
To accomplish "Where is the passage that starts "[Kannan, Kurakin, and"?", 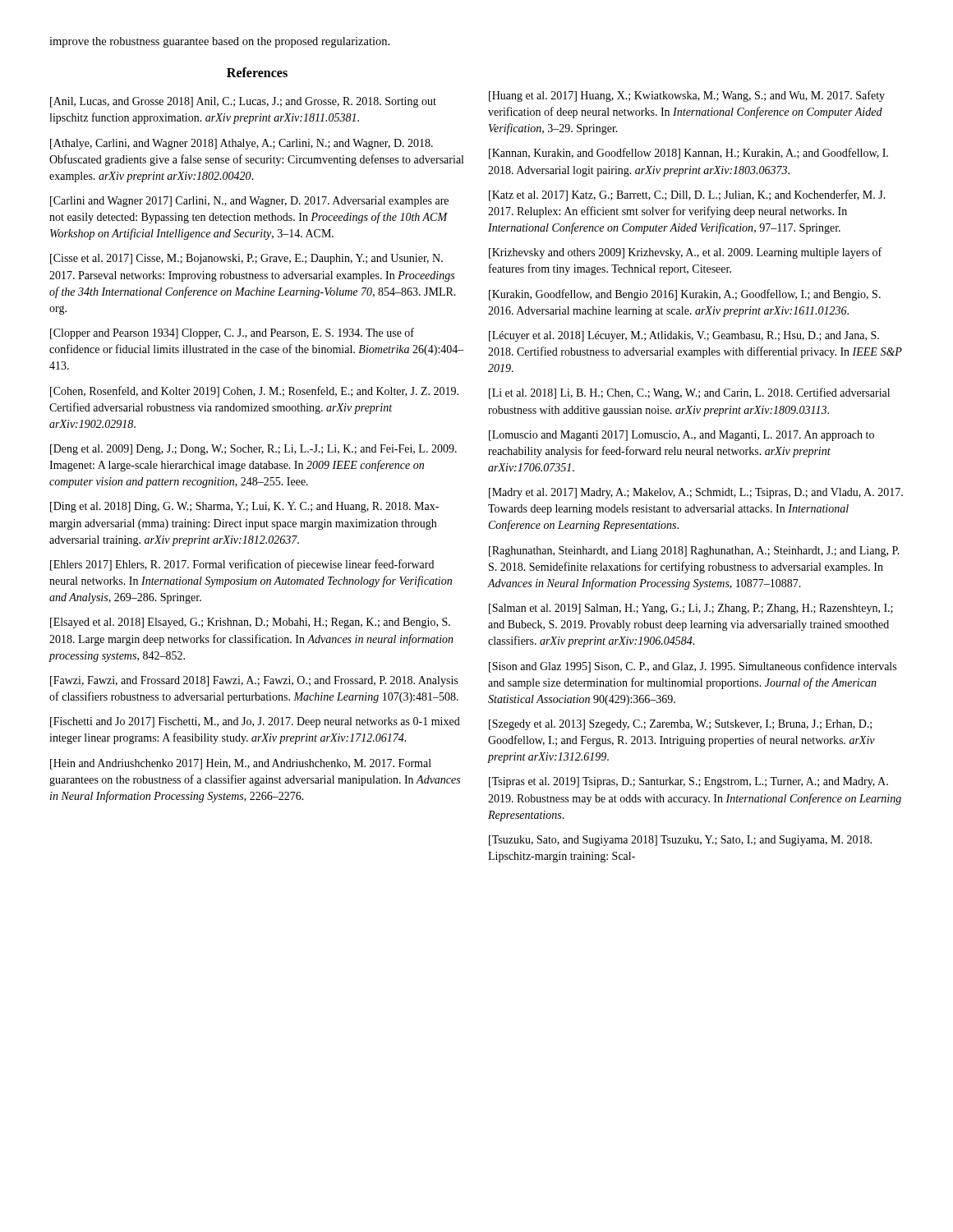I will point(688,162).
